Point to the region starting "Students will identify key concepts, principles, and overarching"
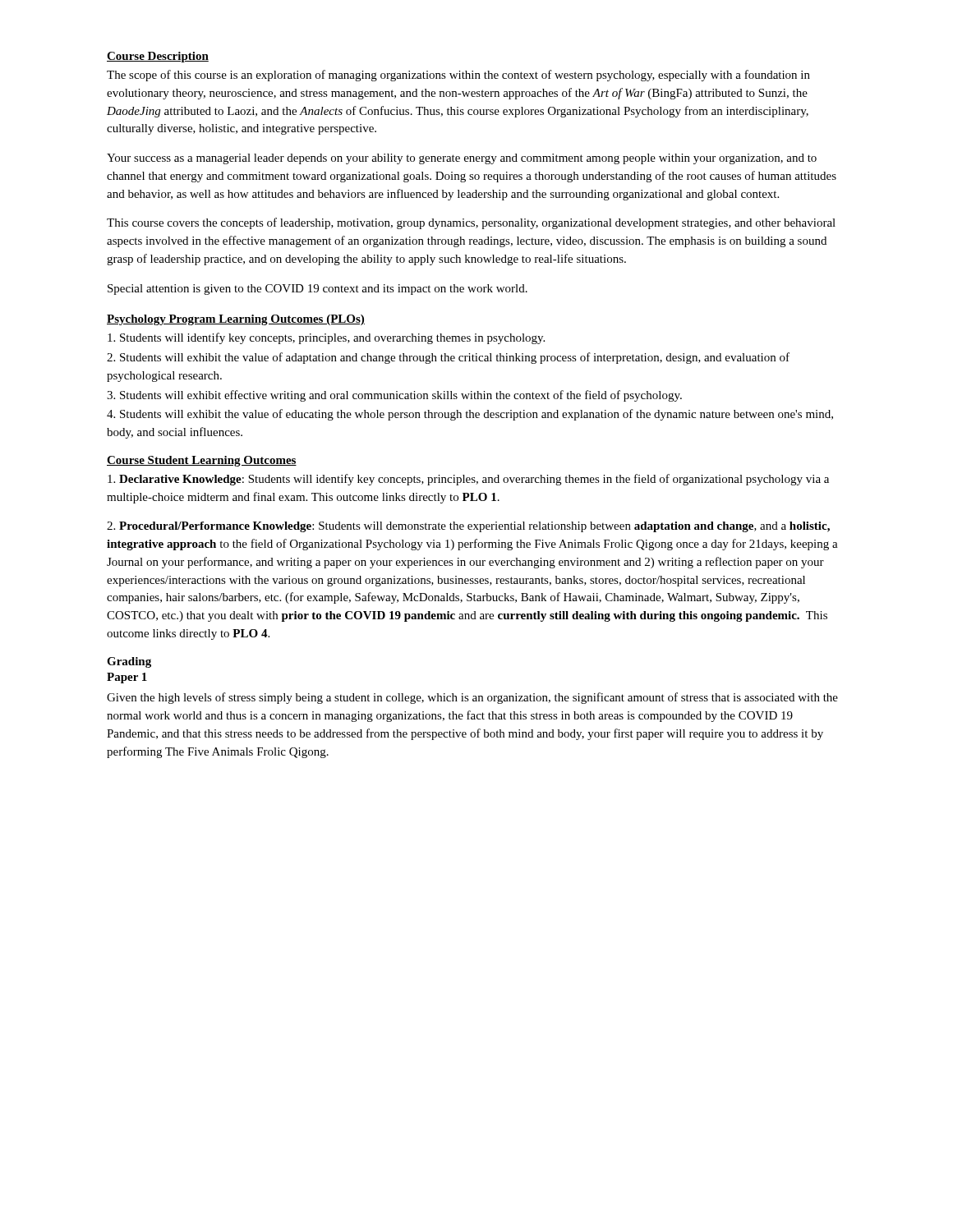The height and width of the screenshot is (1232, 953). pyautogui.click(x=326, y=338)
